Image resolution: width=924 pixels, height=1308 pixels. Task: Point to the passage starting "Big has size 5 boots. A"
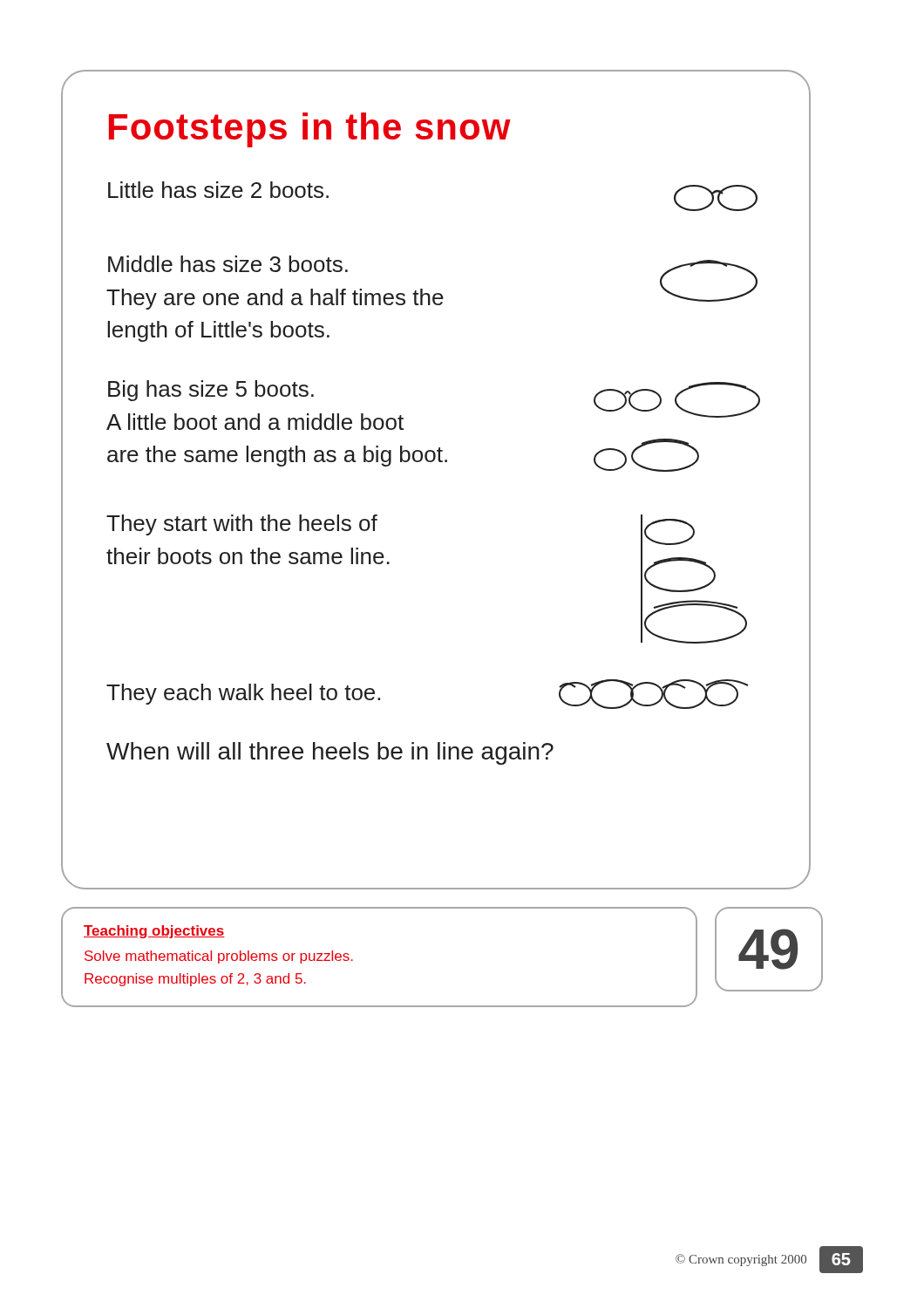[278, 422]
